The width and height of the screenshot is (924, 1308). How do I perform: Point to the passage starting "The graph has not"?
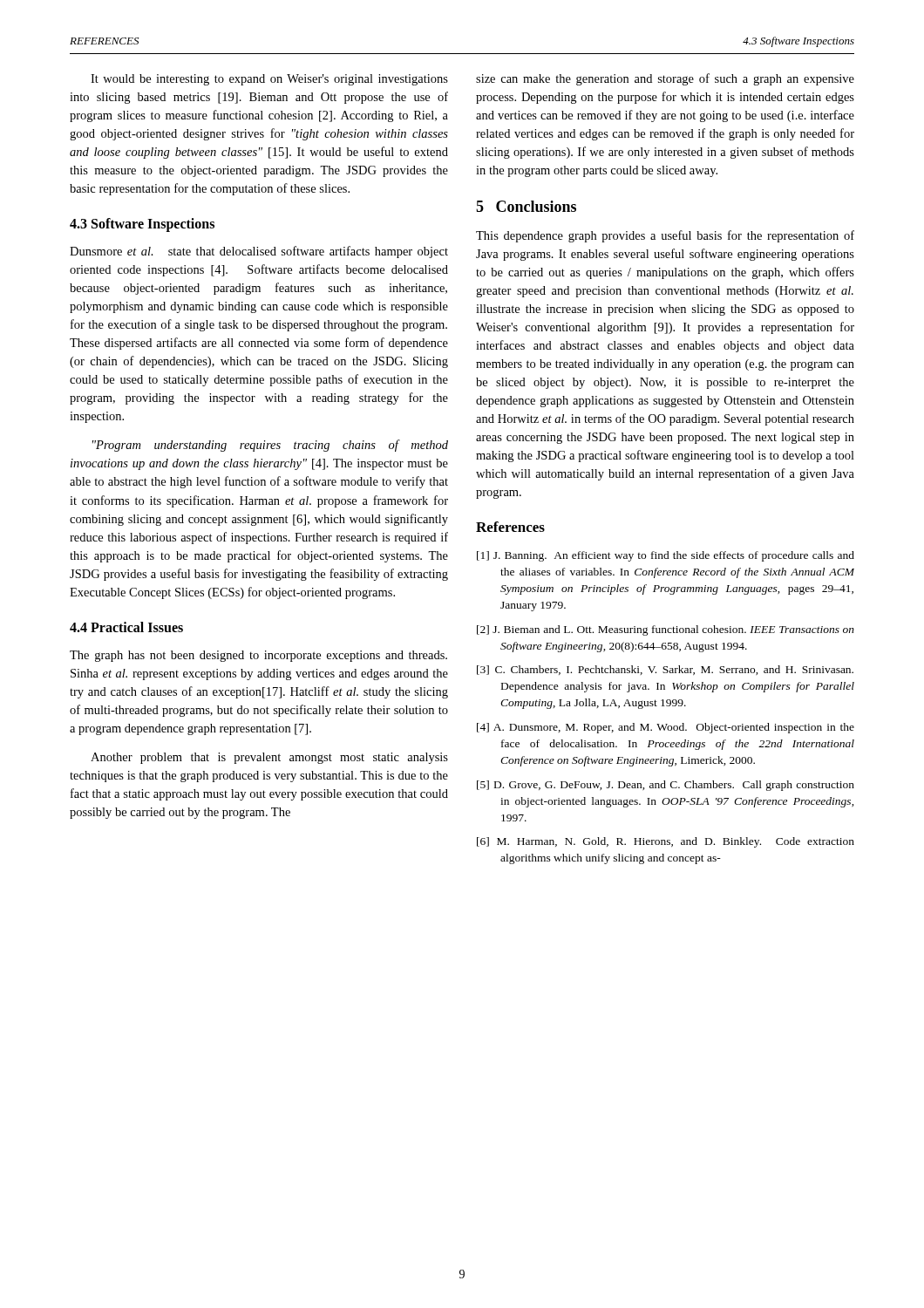click(259, 692)
